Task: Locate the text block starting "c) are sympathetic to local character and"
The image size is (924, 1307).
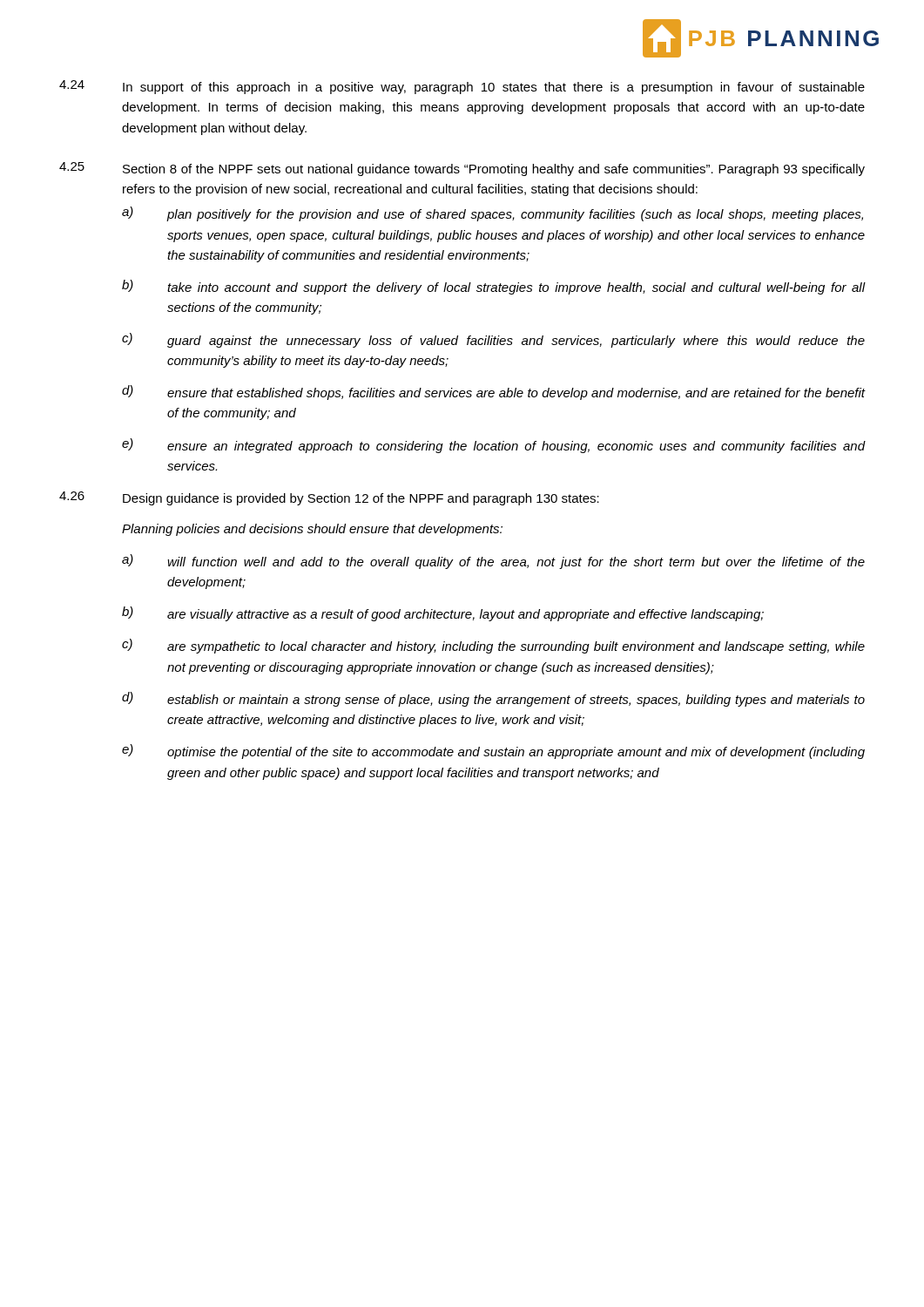Action: (x=493, y=657)
